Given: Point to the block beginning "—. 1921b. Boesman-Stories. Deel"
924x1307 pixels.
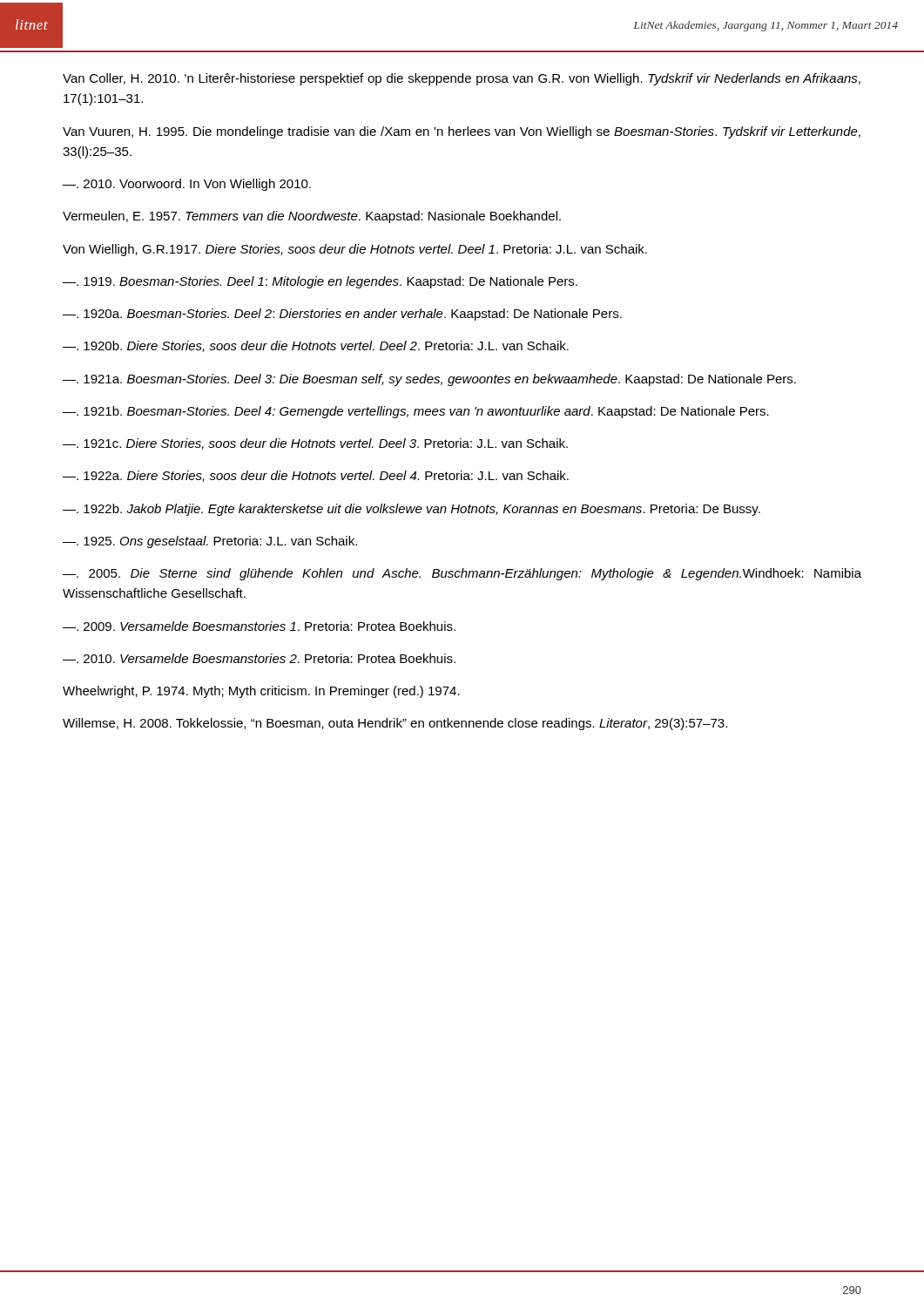Looking at the screenshot, I should (x=416, y=411).
